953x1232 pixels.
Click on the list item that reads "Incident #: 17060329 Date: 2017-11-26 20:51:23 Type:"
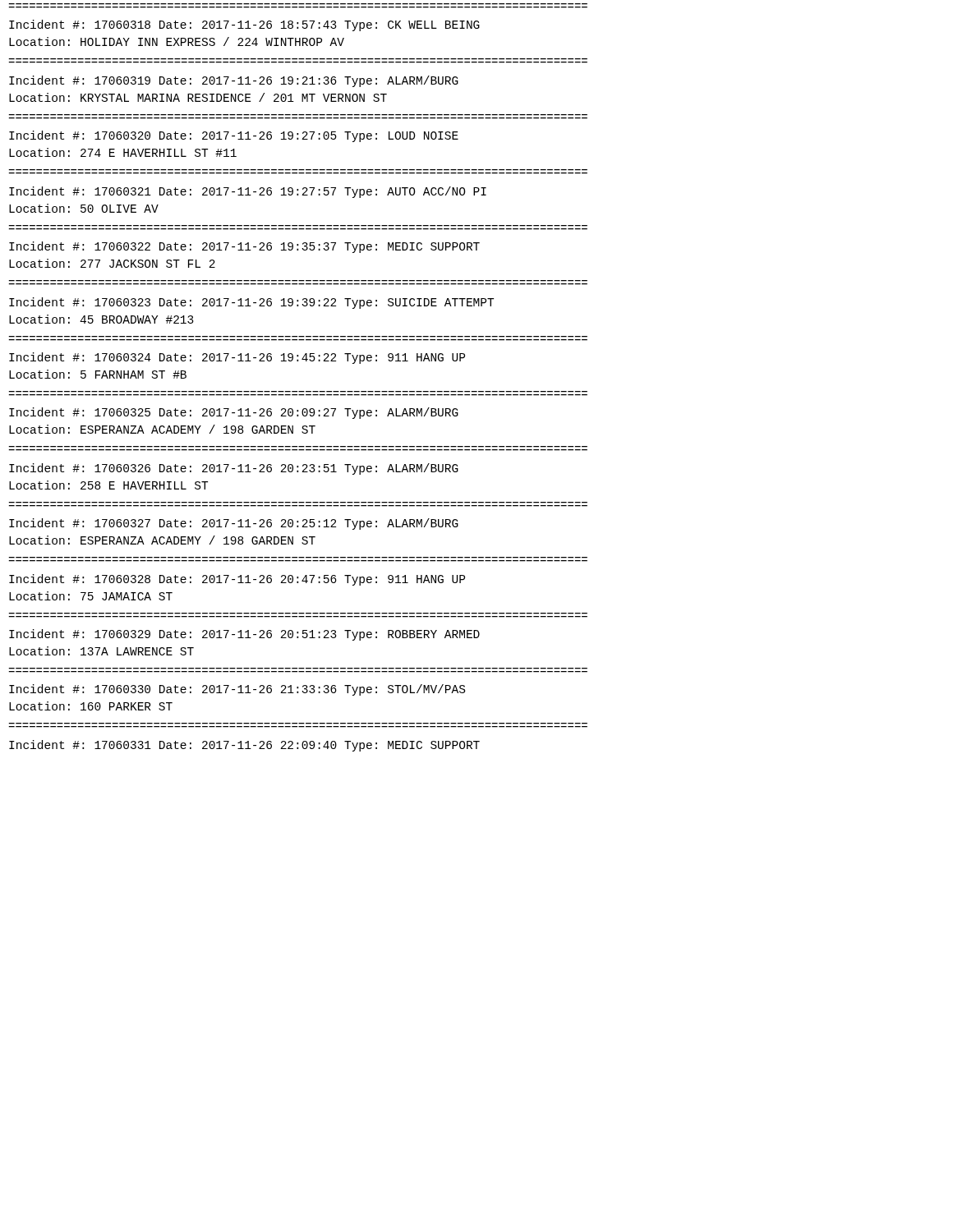pyautogui.click(x=244, y=644)
